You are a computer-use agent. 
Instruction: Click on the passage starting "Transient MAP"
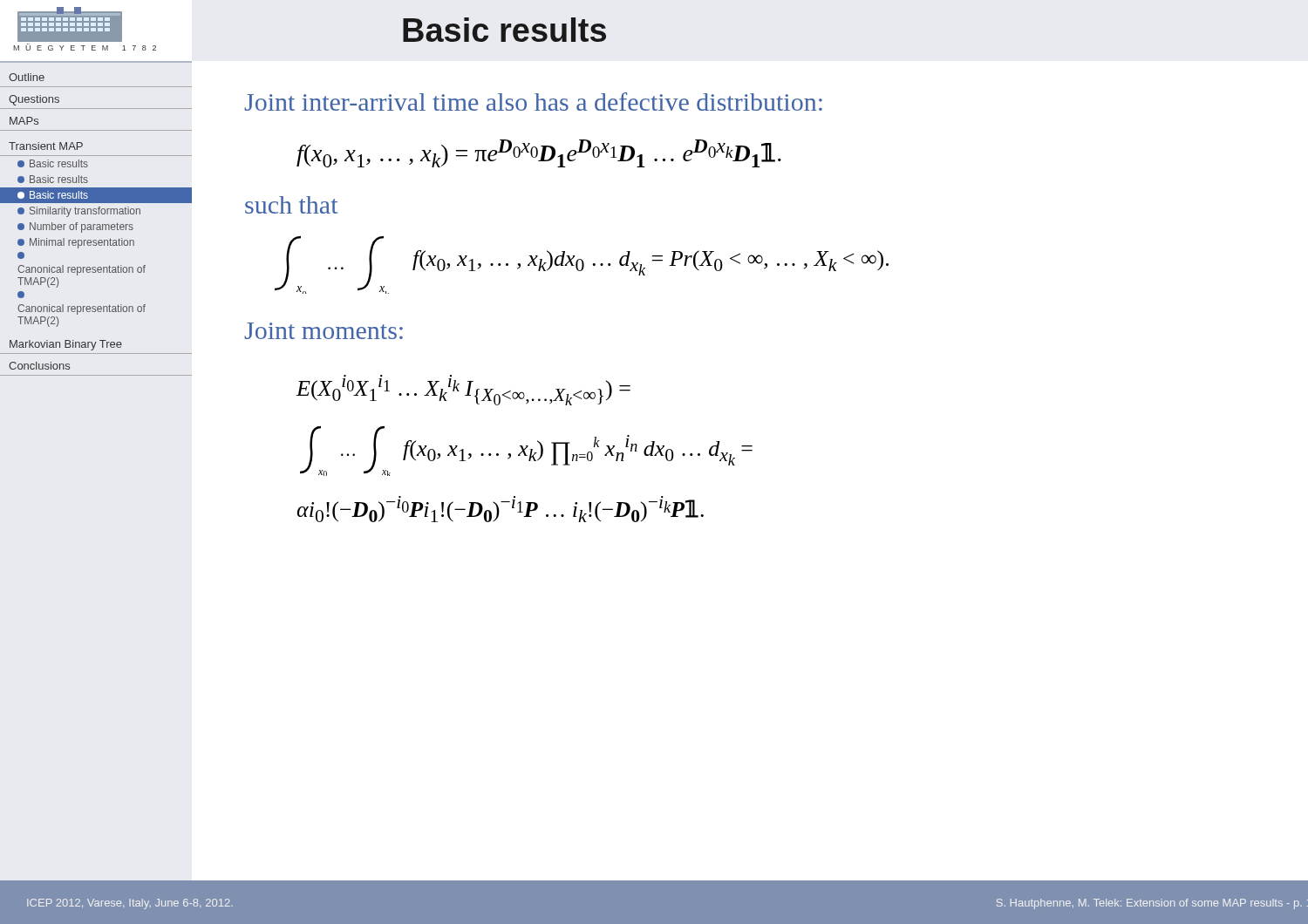tap(46, 146)
